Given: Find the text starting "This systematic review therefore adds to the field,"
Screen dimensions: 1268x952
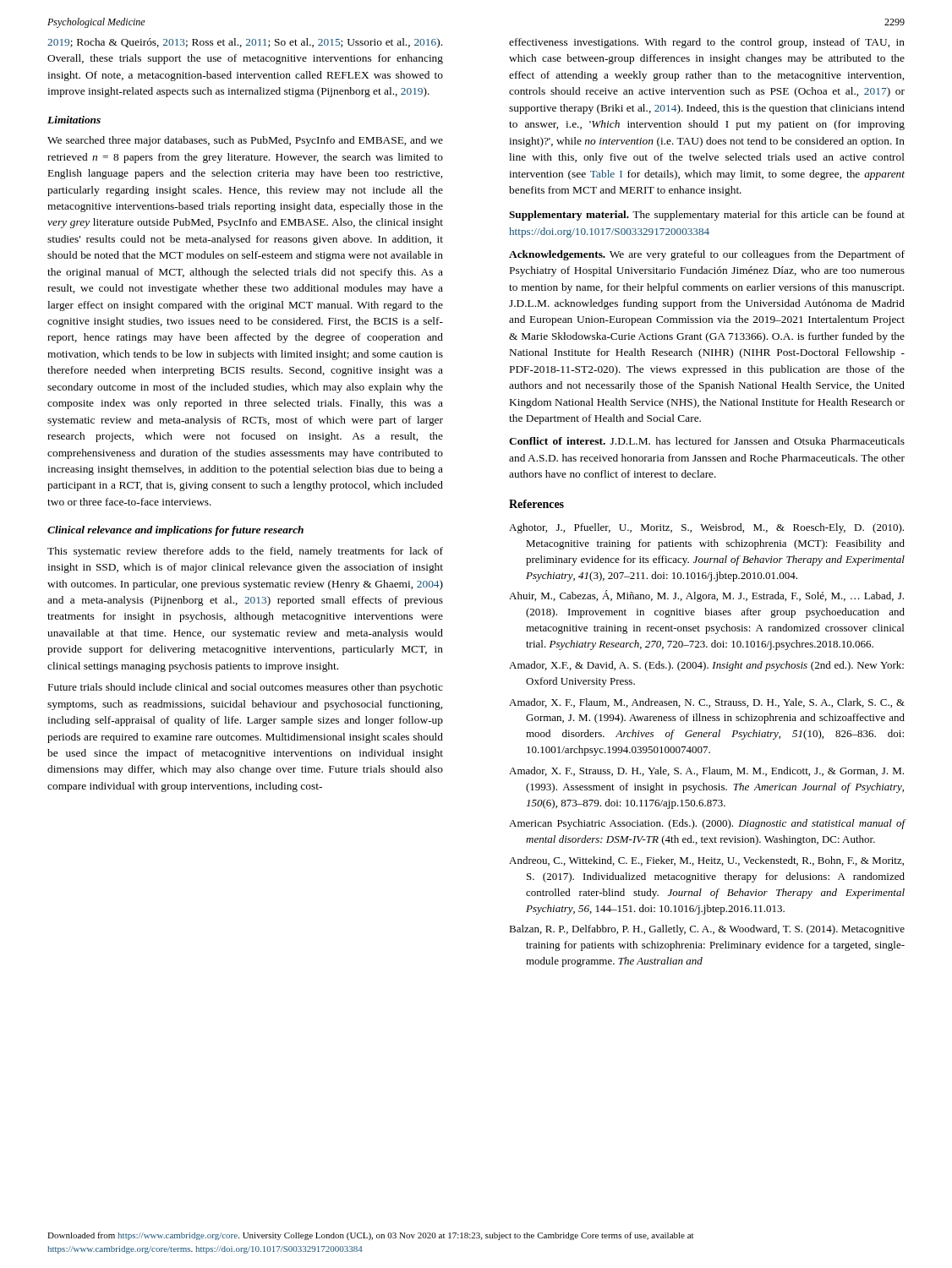Looking at the screenshot, I should [245, 608].
